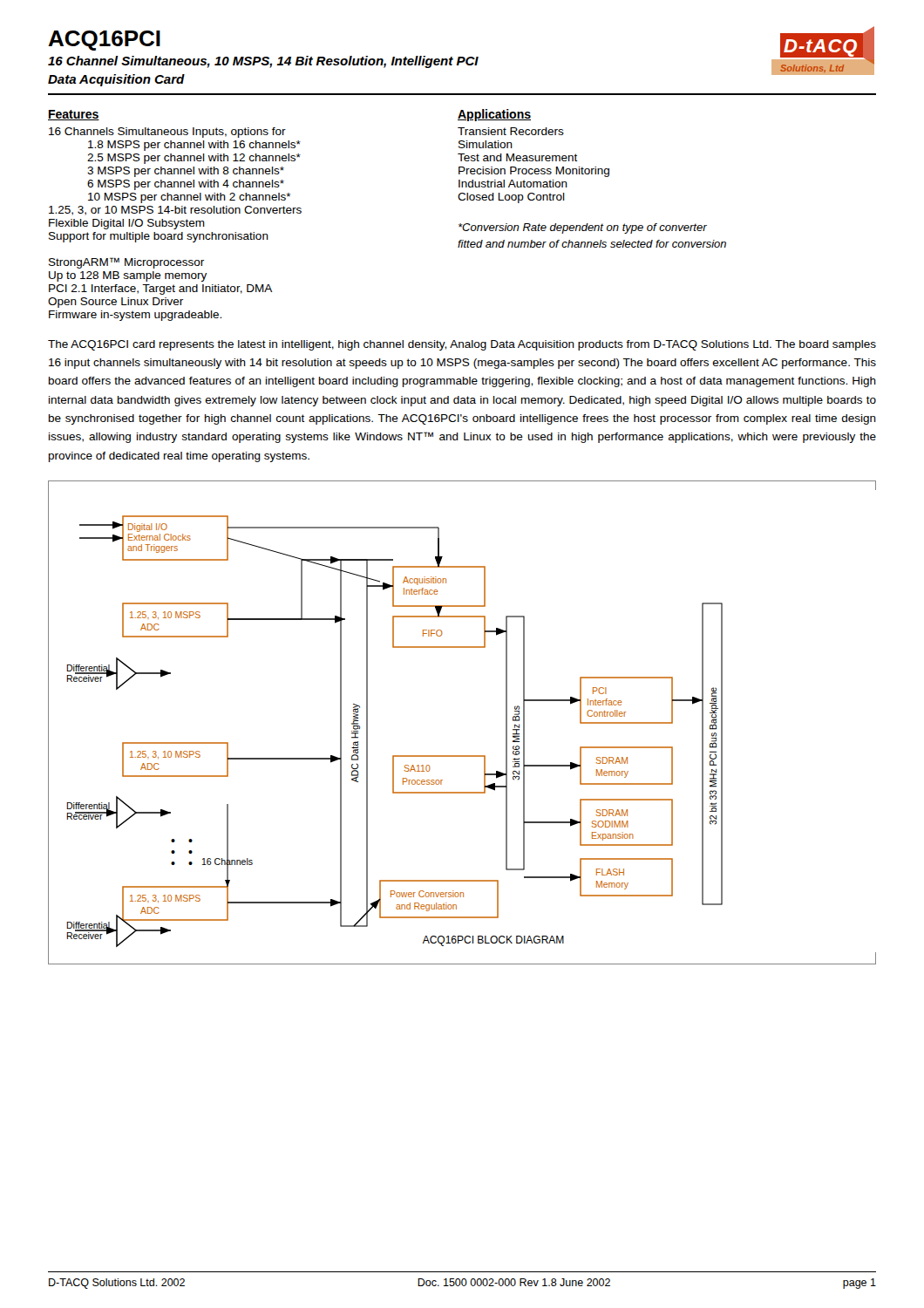Navigate to the block starting "Firmware in-system upgradeable."

135,314
